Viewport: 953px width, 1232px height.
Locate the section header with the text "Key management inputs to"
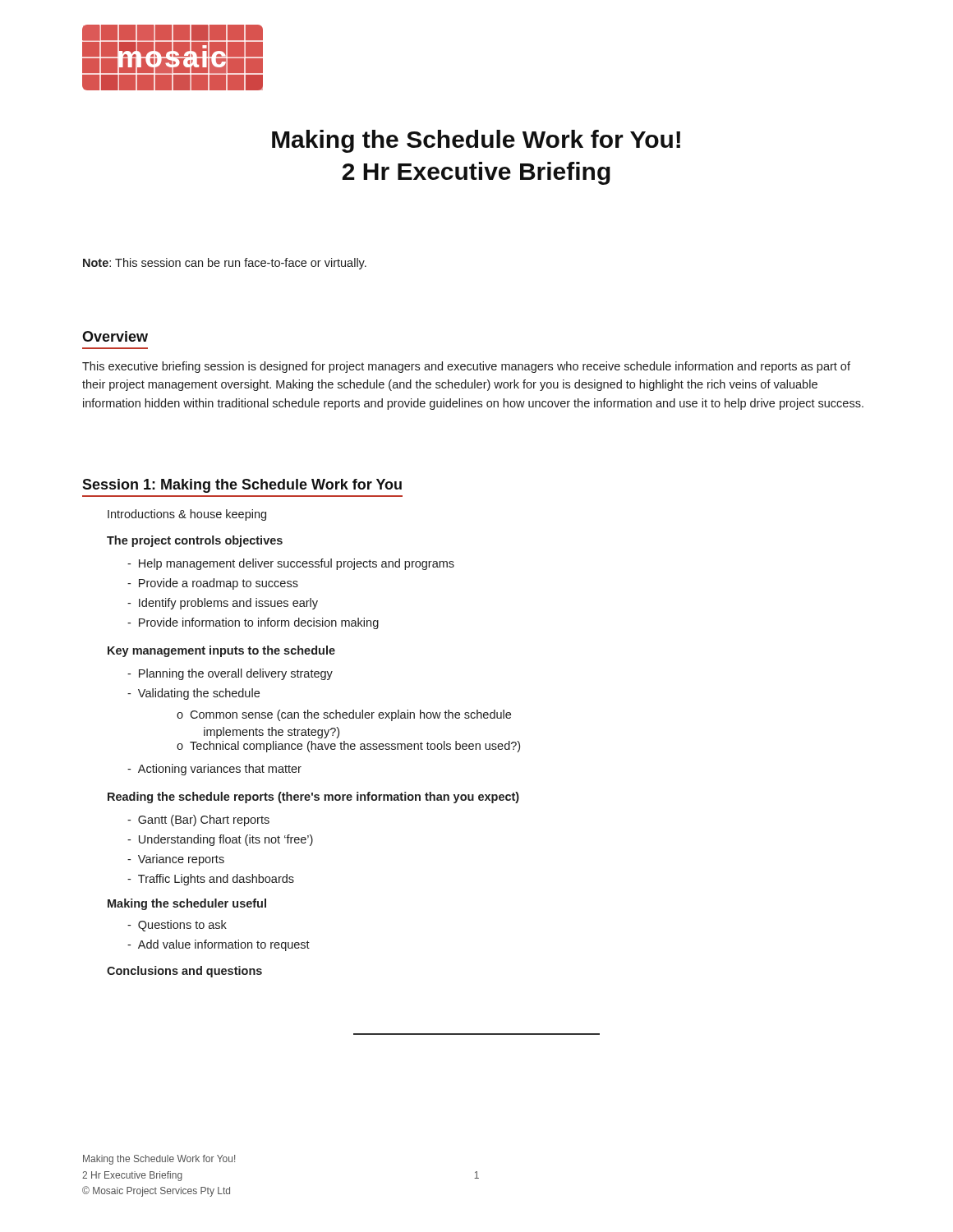coord(221,650)
